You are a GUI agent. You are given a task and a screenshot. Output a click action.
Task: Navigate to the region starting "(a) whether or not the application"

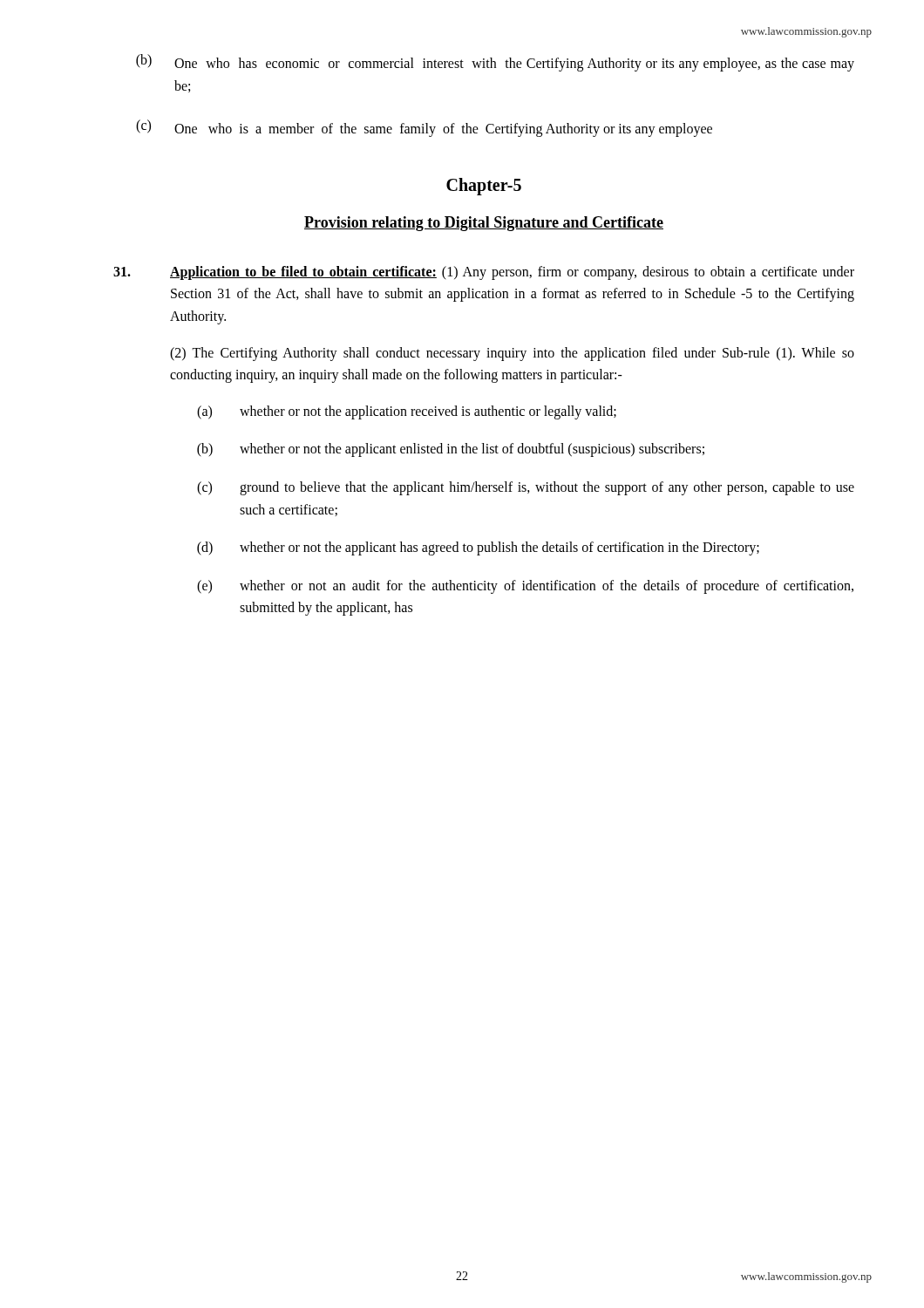click(512, 411)
